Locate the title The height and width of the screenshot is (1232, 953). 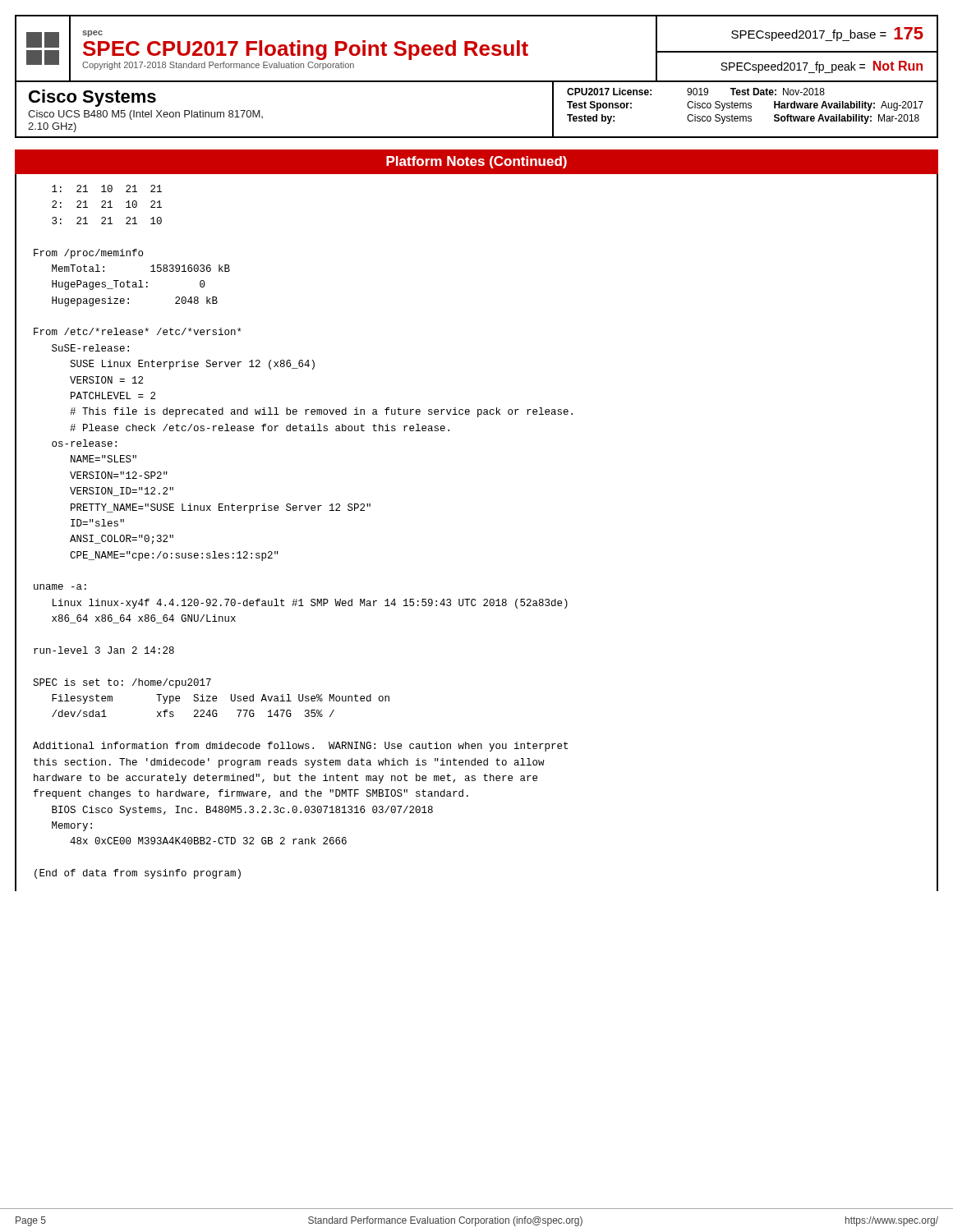[92, 97]
